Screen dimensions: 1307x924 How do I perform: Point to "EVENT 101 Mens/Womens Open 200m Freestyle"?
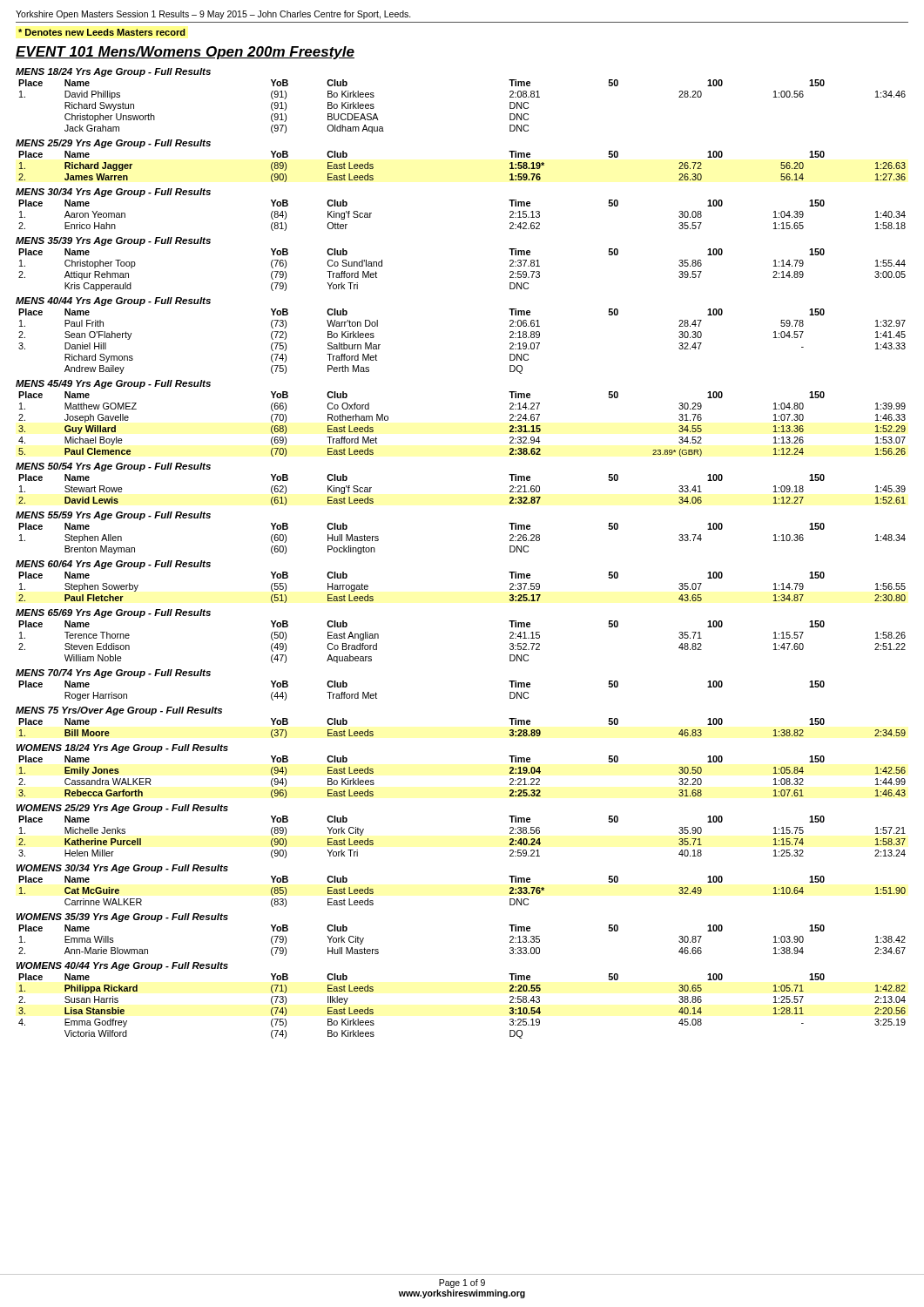[x=185, y=52]
